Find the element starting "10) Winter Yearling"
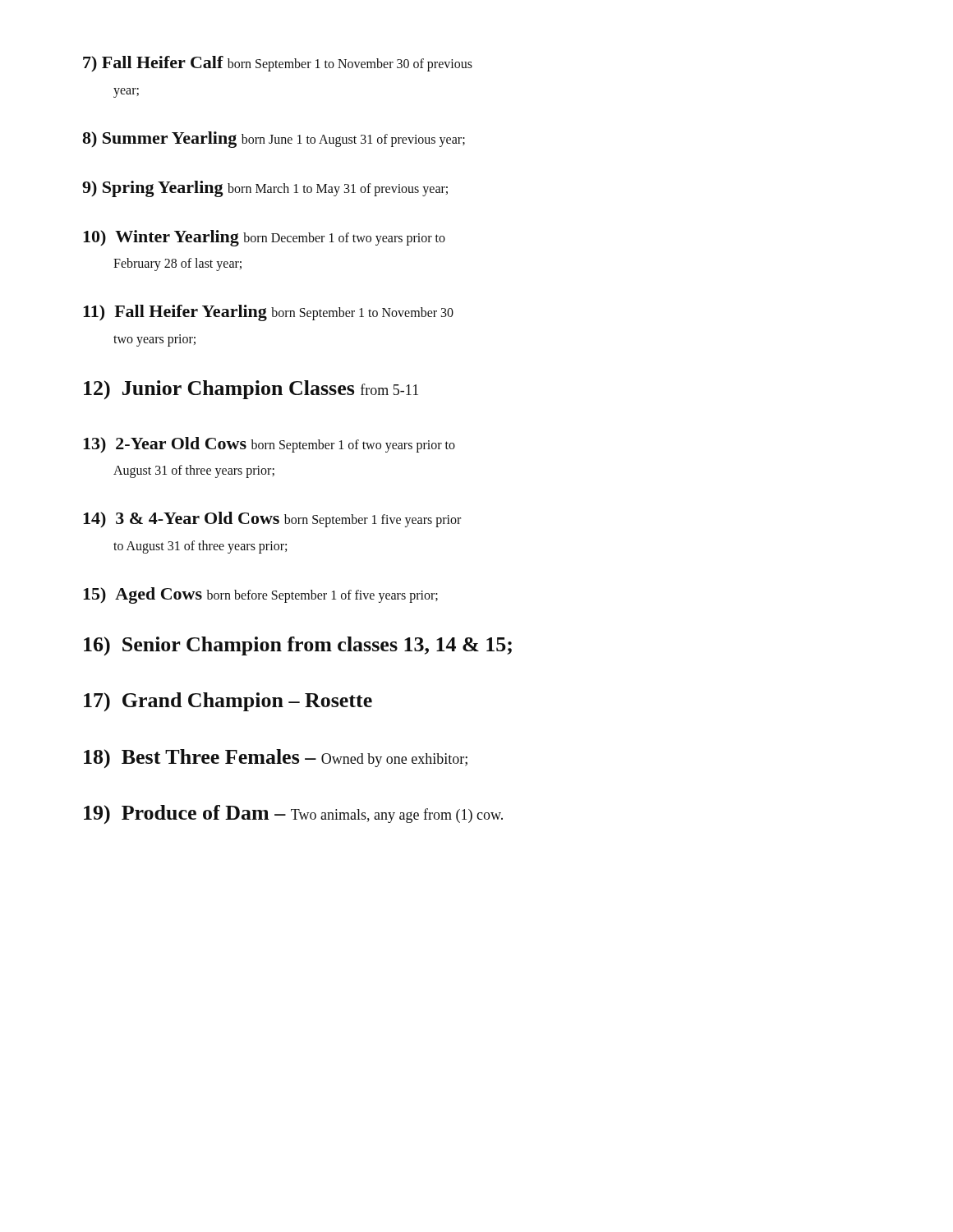953x1232 pixels. click(264, 238)
